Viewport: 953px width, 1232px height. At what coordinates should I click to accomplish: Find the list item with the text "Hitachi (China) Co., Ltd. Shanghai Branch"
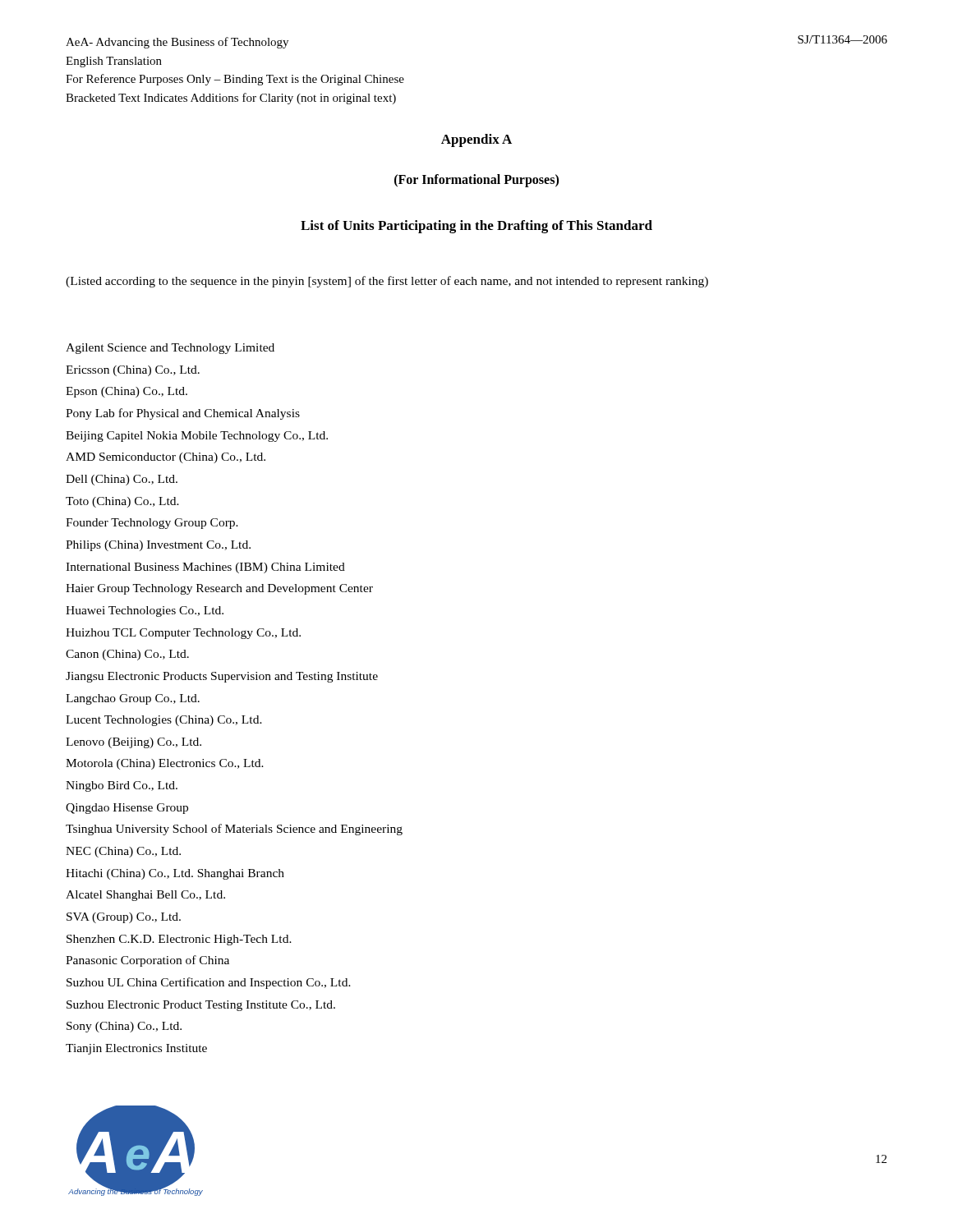click(175, 872)
